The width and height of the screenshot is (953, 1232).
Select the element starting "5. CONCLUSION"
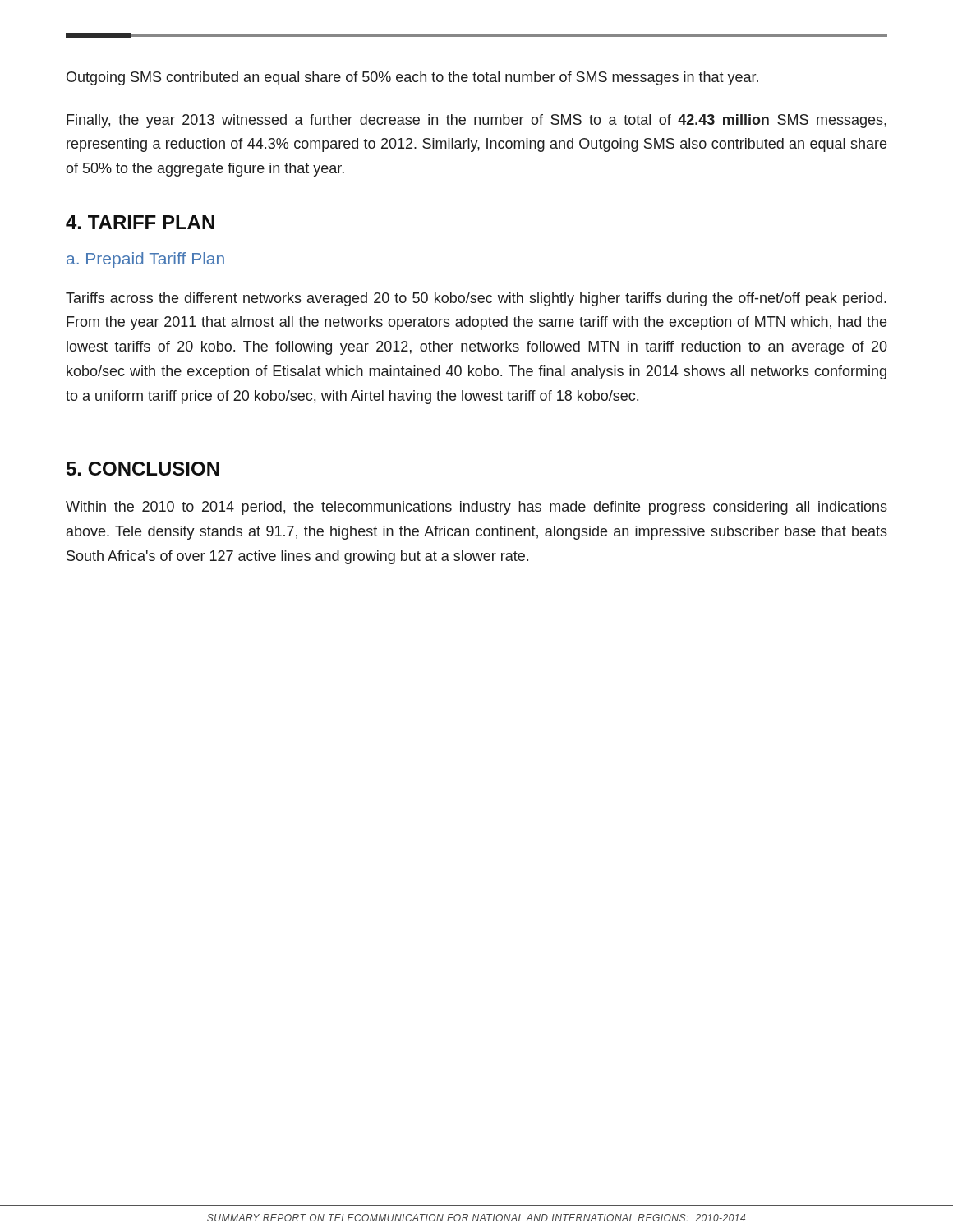click(143, 469)
